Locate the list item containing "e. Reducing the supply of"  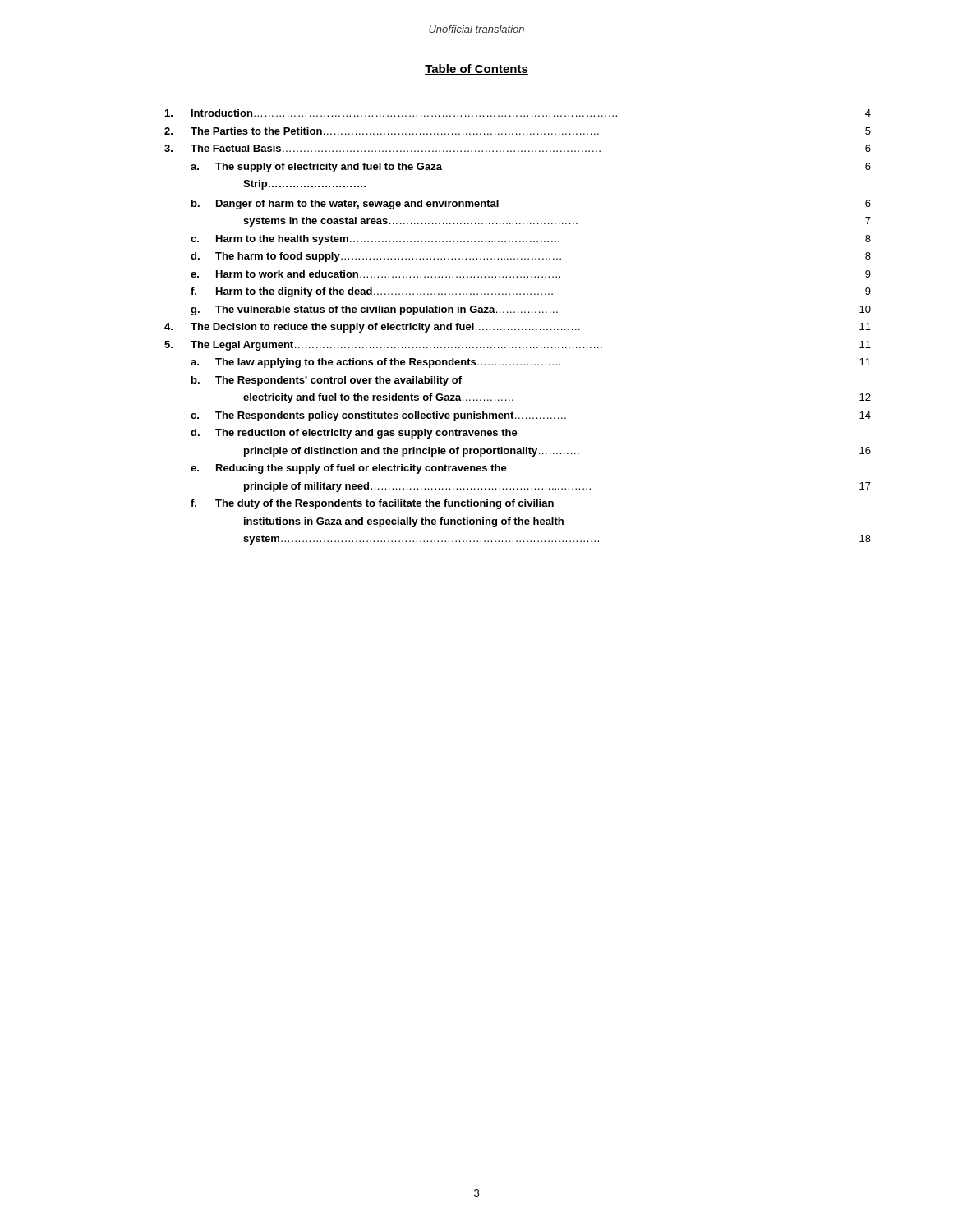349,469
